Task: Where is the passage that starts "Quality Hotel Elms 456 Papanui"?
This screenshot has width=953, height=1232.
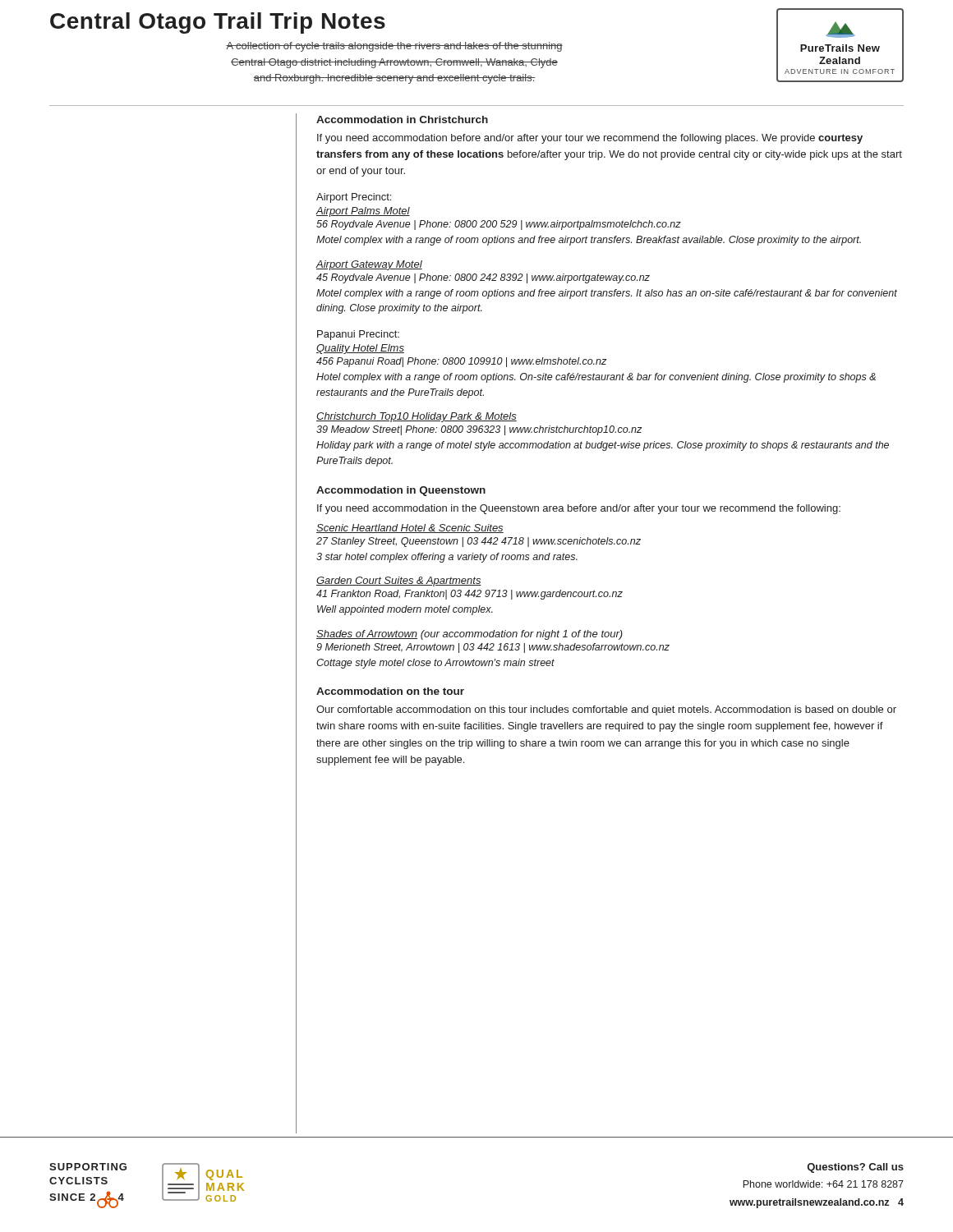Action: tap(596, 370)
